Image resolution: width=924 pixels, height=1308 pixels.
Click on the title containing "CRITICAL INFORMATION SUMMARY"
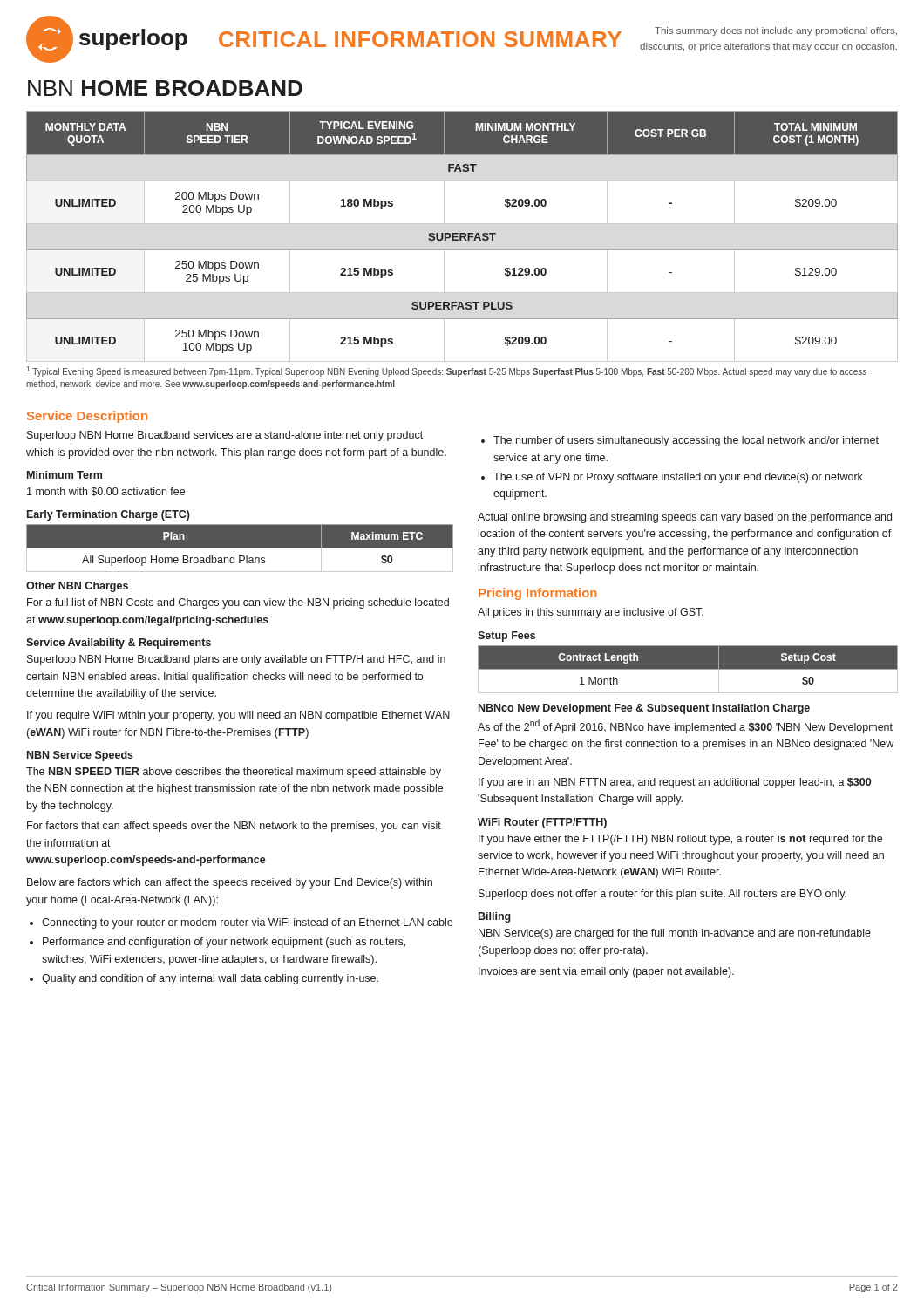tap(420, 39)
